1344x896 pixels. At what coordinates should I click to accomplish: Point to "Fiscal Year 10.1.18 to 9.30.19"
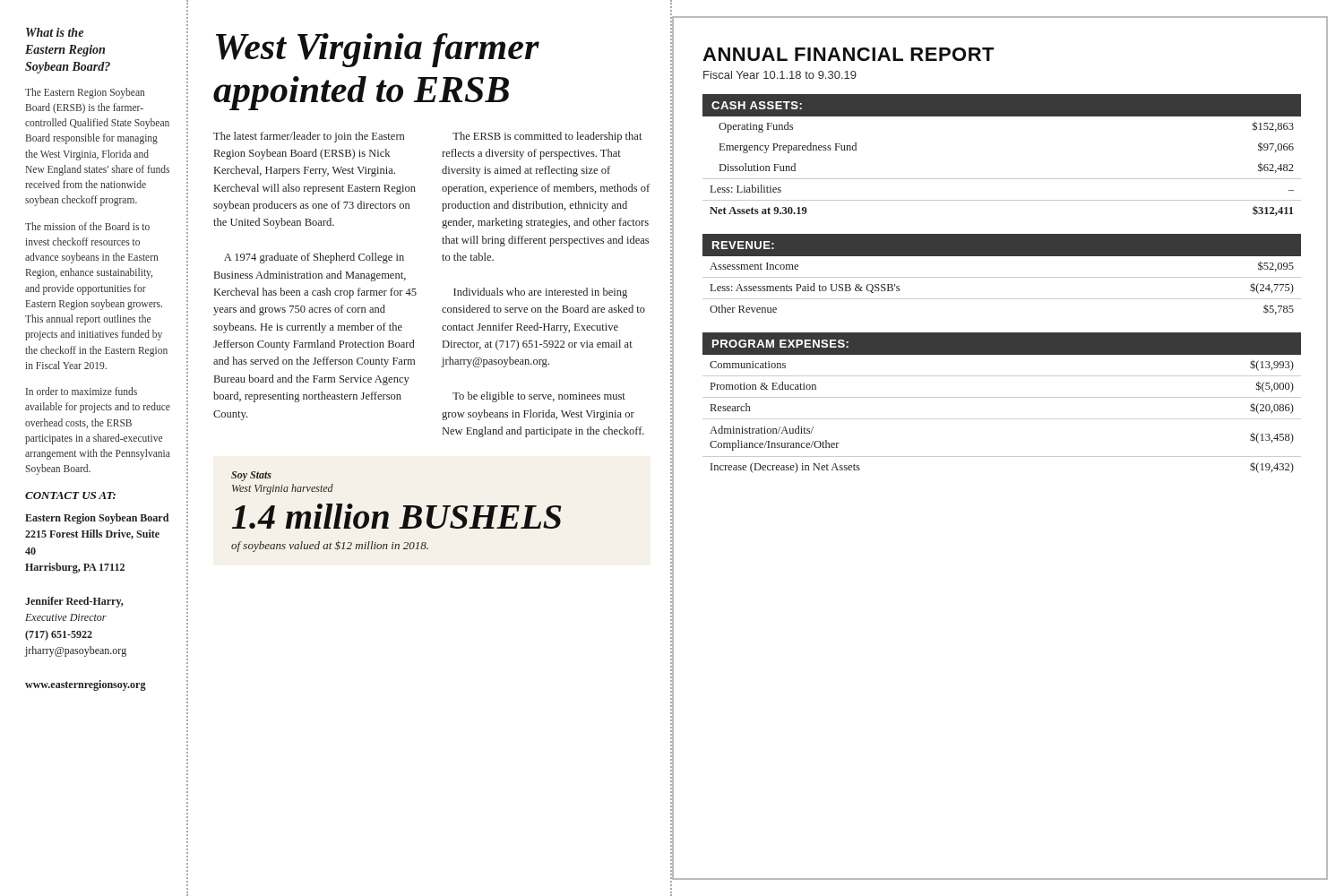(x=780, y=75)
